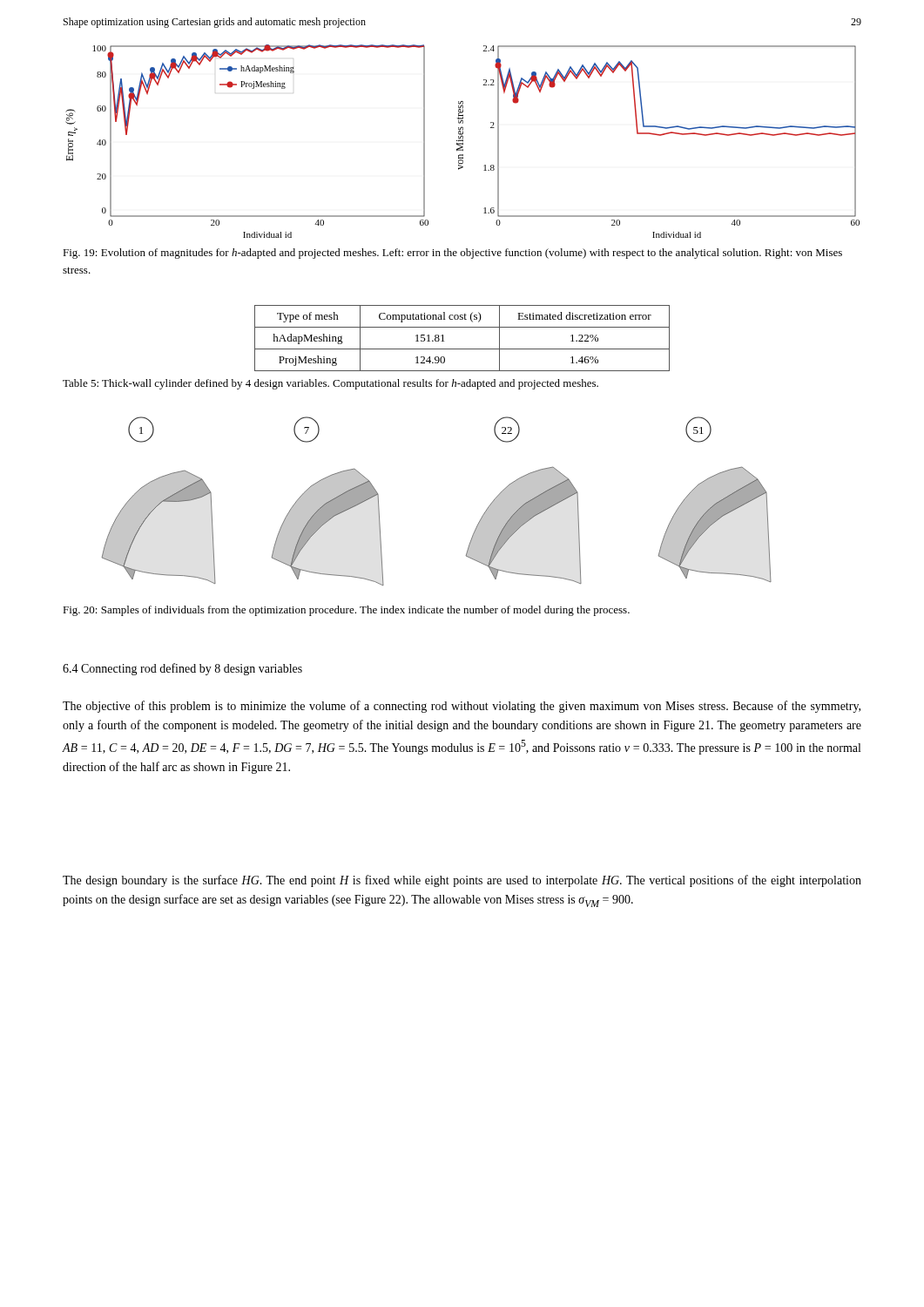This screenshot has height=1307, width=924.
Task: Navigate to the element starting "Fig. 19: Evolution of magnitudes for"
Action: click(x=453, y=261)
